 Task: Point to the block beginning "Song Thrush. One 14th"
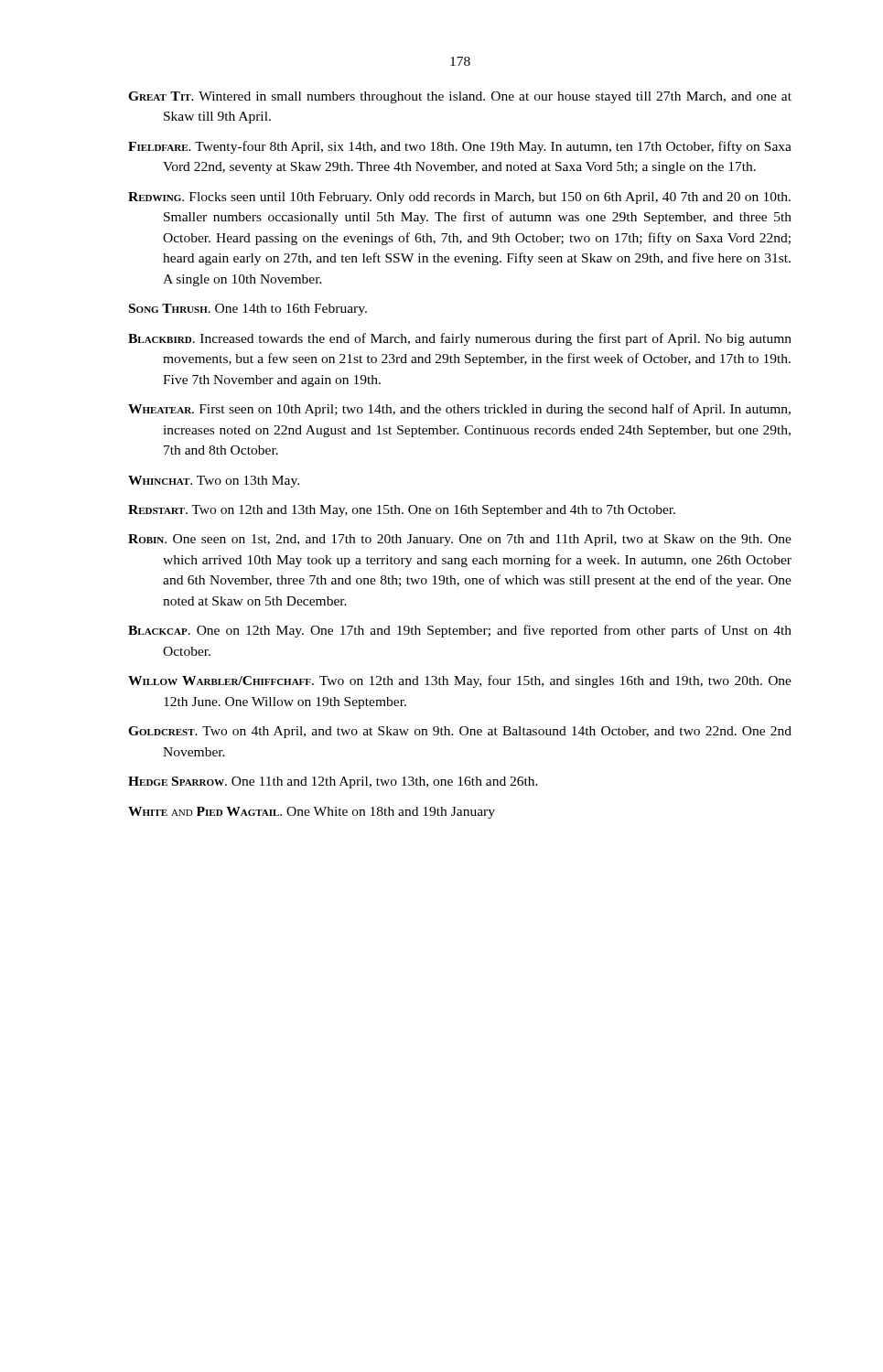point(248,308)
